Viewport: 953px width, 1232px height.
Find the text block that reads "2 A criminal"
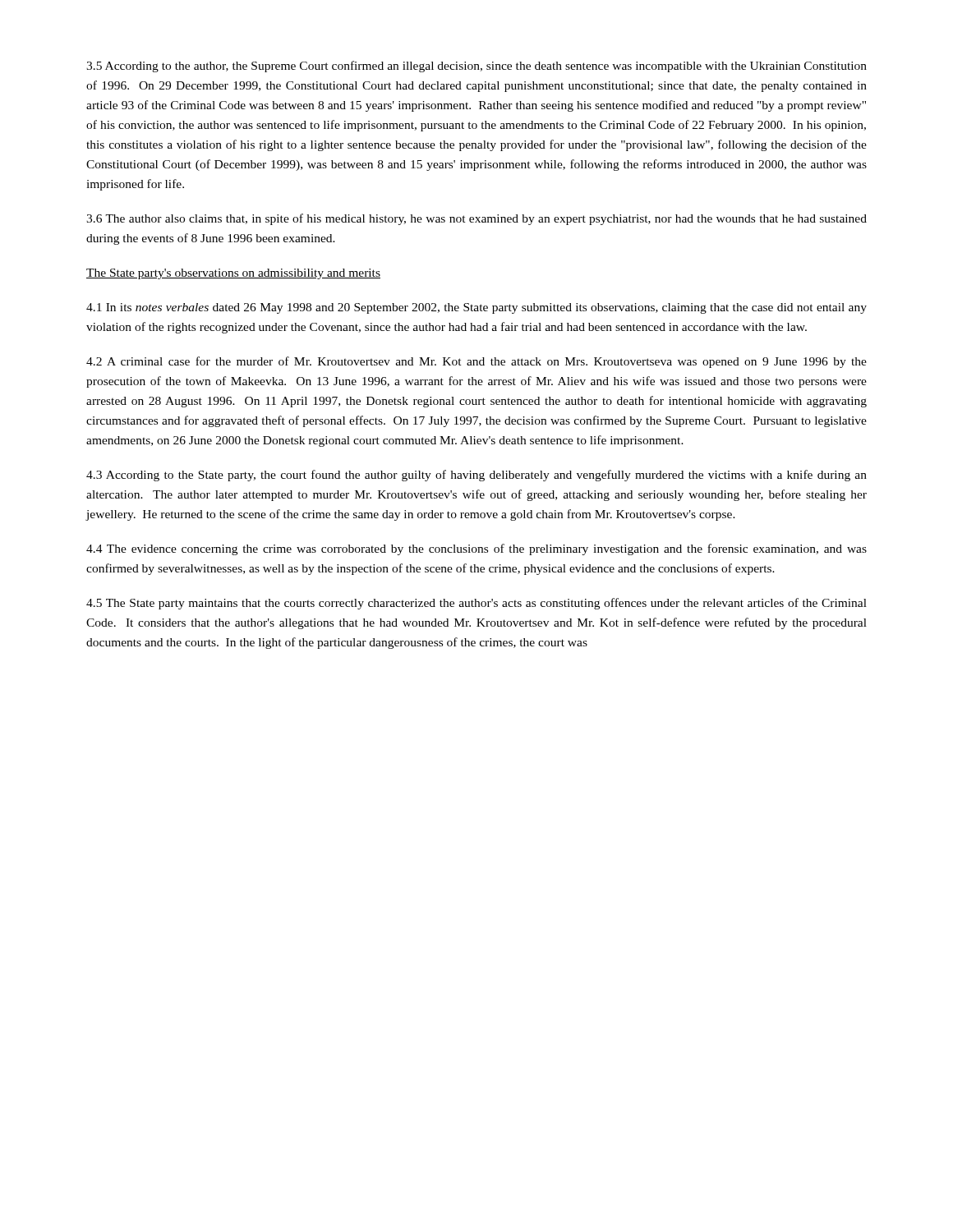point(476,401)
